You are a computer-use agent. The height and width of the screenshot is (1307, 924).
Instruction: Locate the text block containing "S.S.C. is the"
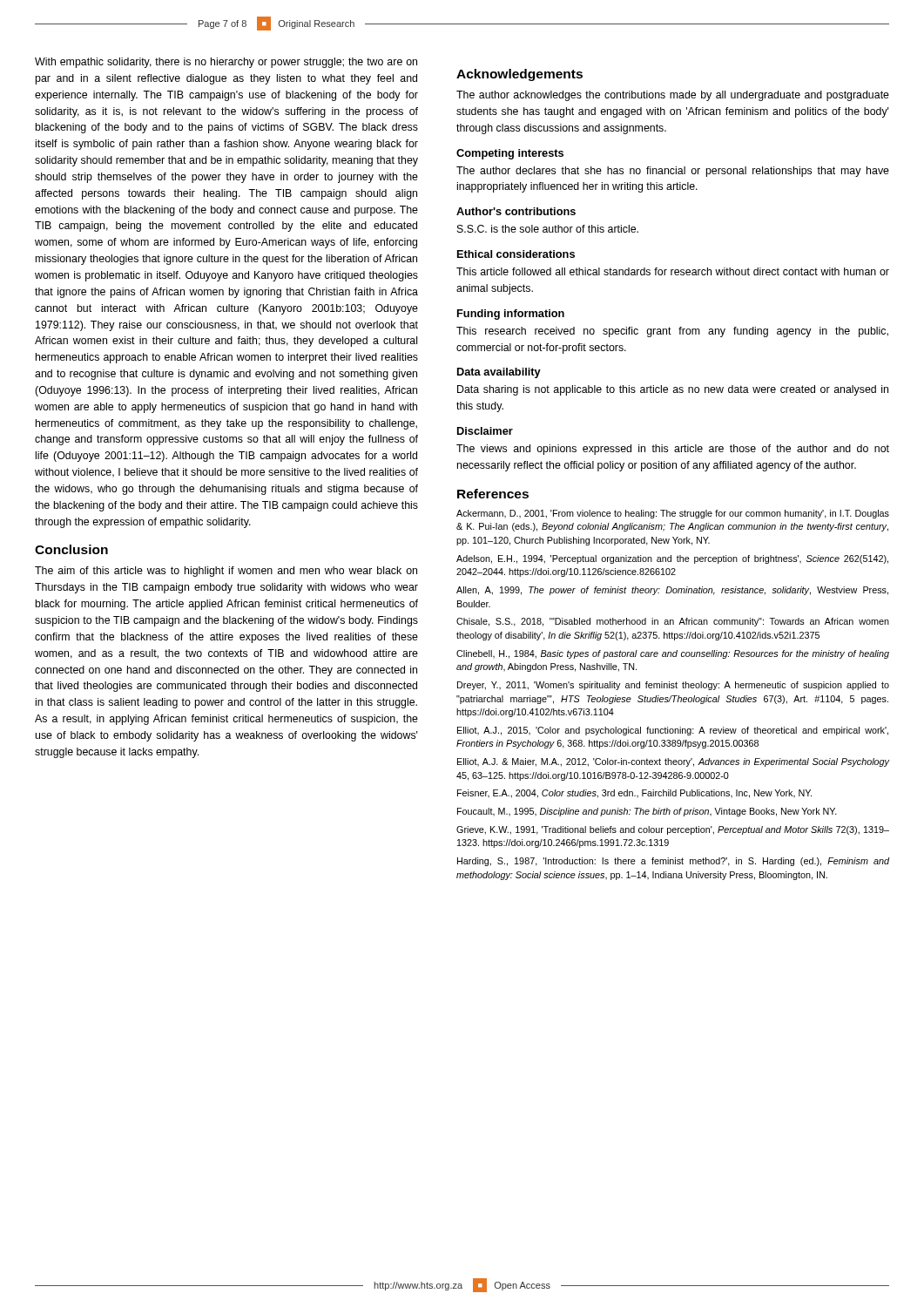(x=548, y=229)
